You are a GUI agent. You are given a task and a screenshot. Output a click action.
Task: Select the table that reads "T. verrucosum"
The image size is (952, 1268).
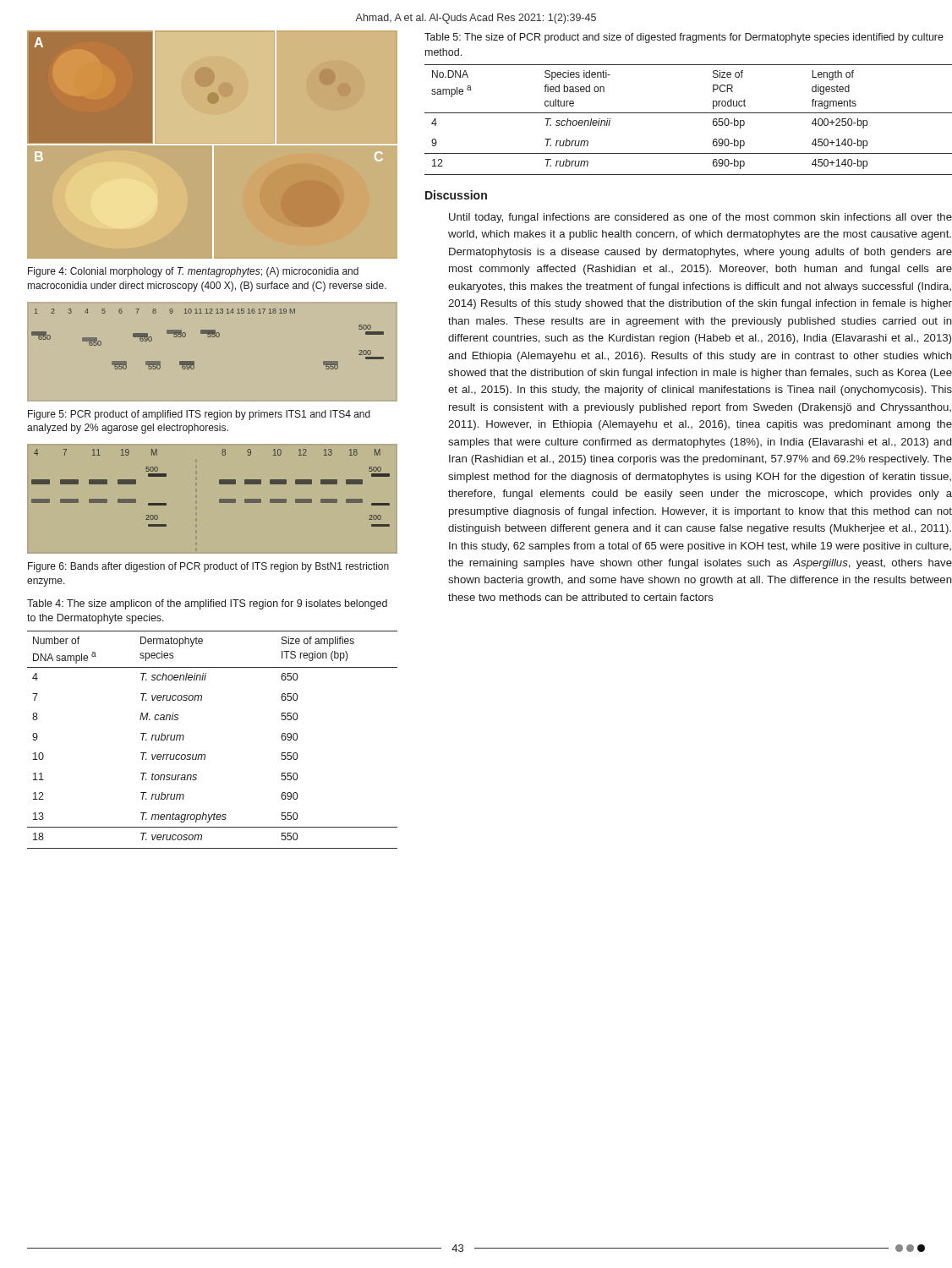click(x=212, y=739)
